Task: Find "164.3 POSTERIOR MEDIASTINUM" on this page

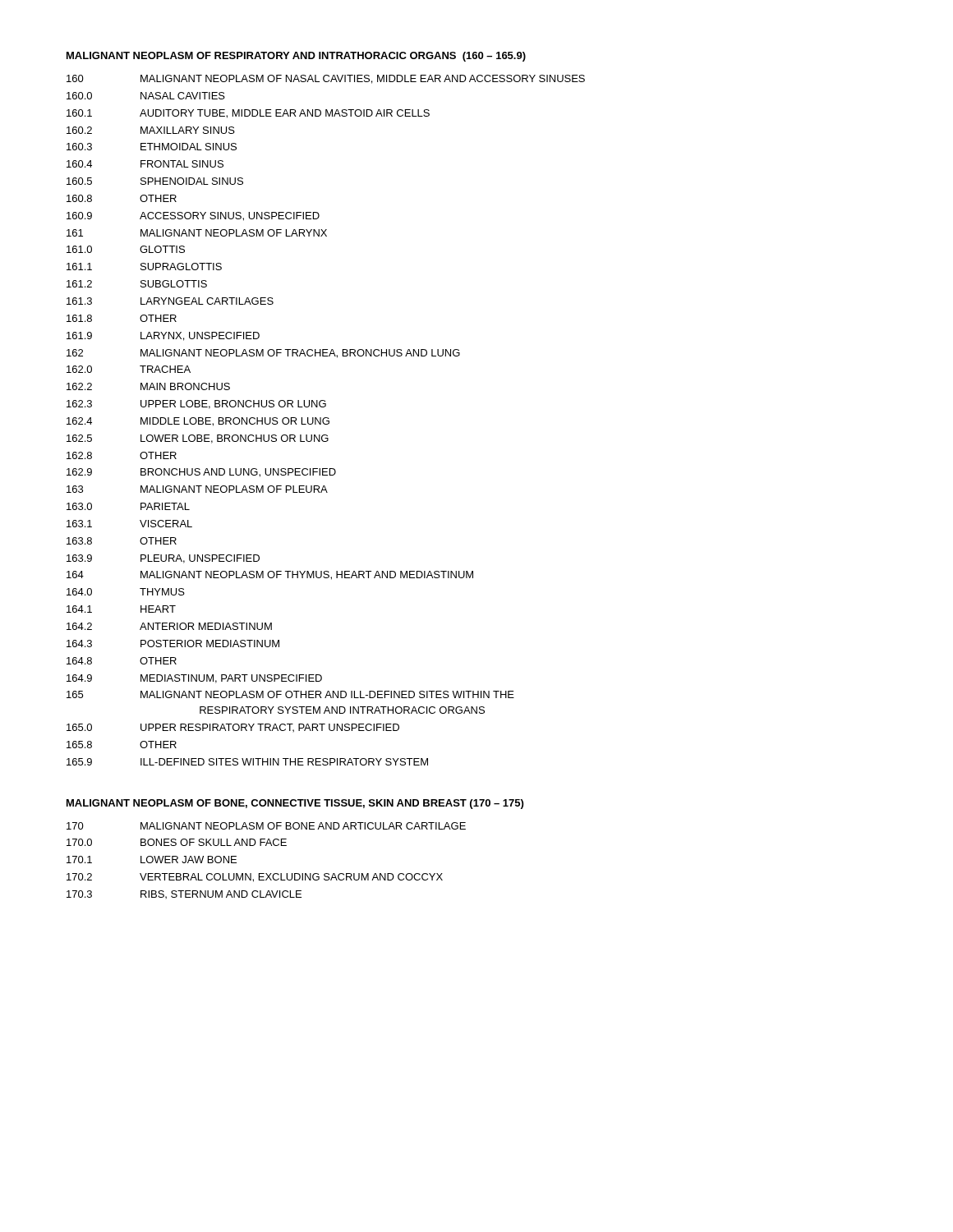Action: click(173, 644)
